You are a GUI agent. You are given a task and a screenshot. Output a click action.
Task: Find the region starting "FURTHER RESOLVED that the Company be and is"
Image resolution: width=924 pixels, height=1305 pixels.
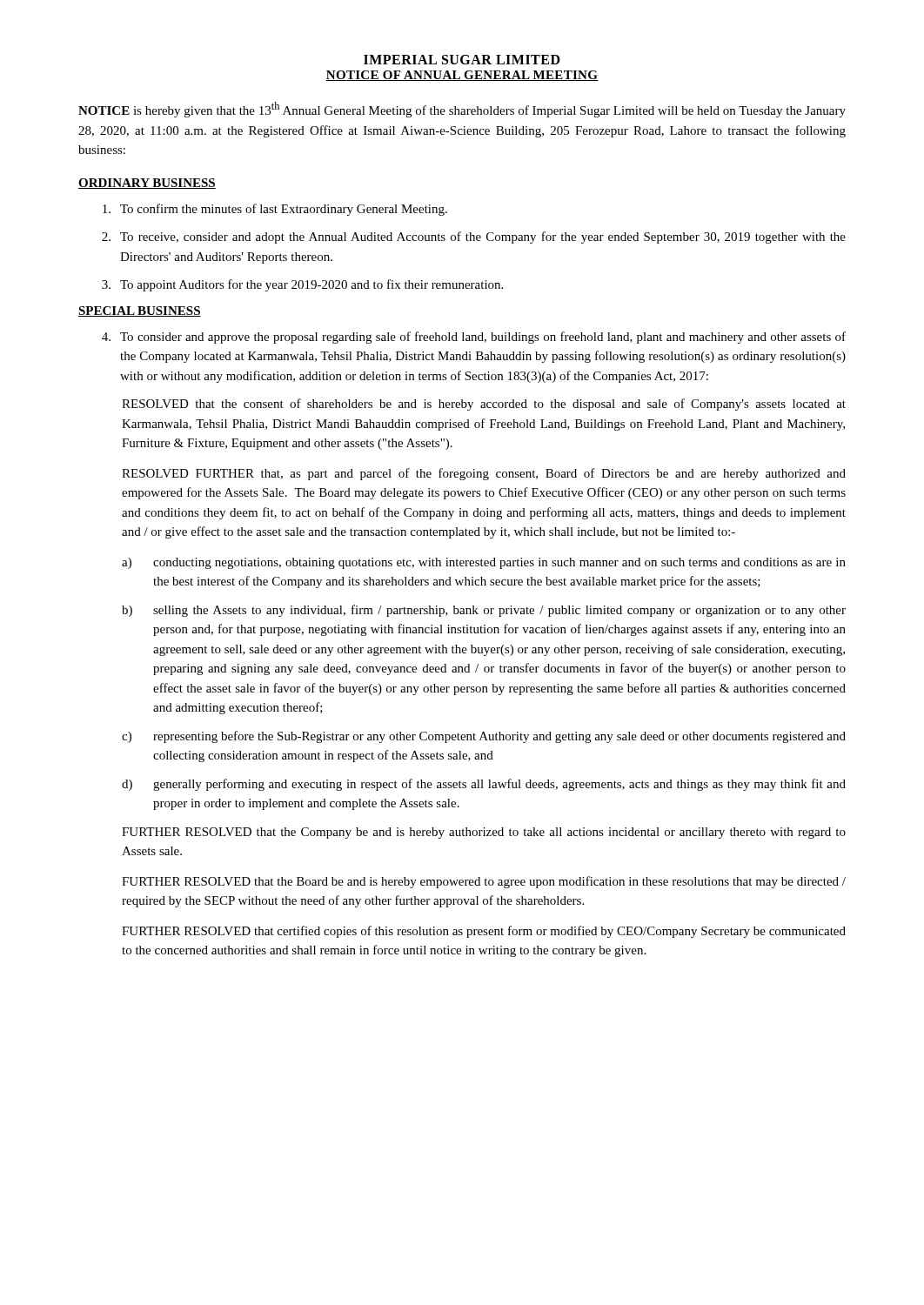(484, 841)
